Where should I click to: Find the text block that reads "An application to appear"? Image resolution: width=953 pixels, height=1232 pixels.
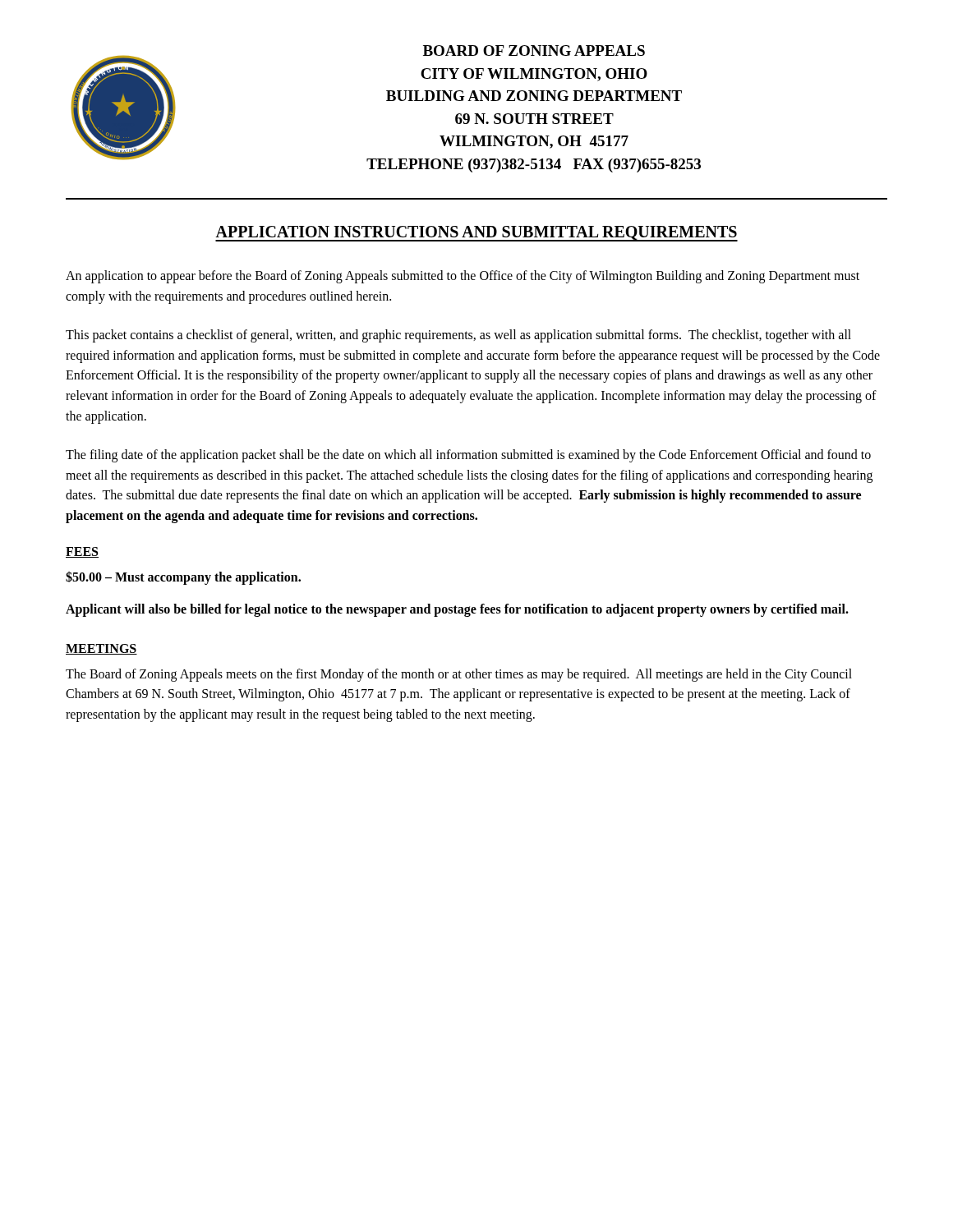coord(463,286)
